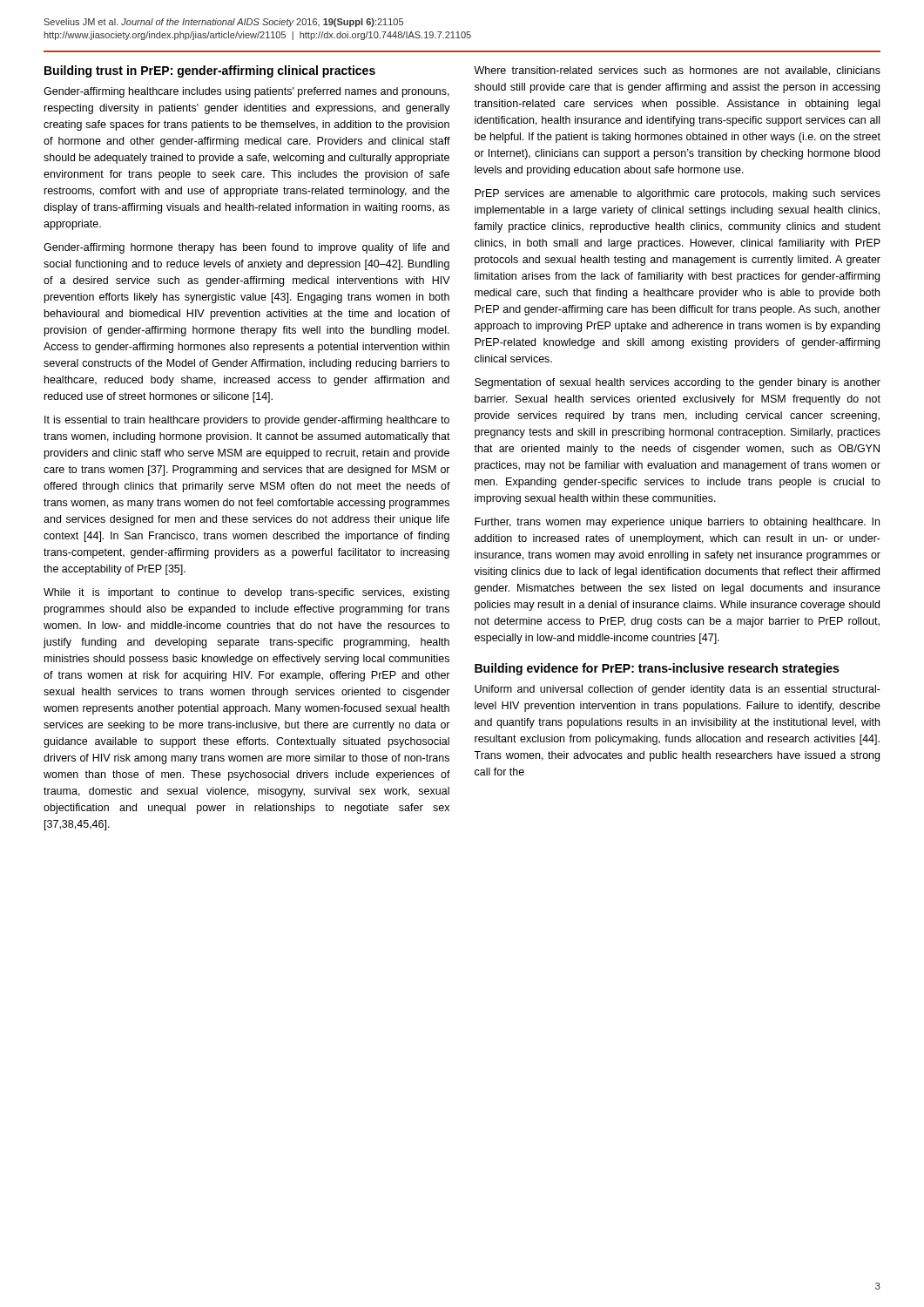Where does it say "Building evidence for PrEP: trans-inclusive research strategies"?

pyautogui.click(x=657, y=668)
